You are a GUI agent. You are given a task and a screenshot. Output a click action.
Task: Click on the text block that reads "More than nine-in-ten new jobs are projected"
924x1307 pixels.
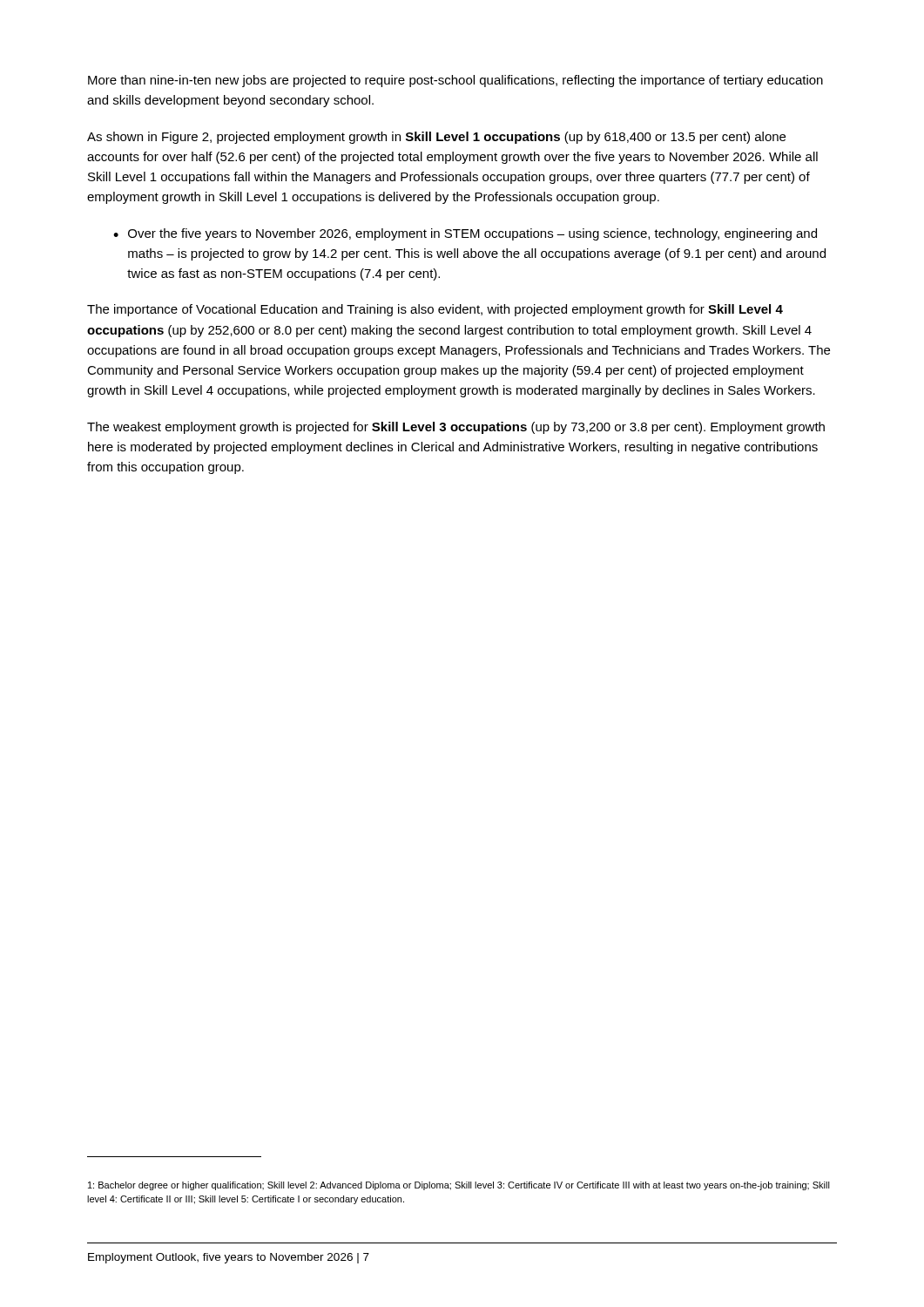click(x=455, y=90)
